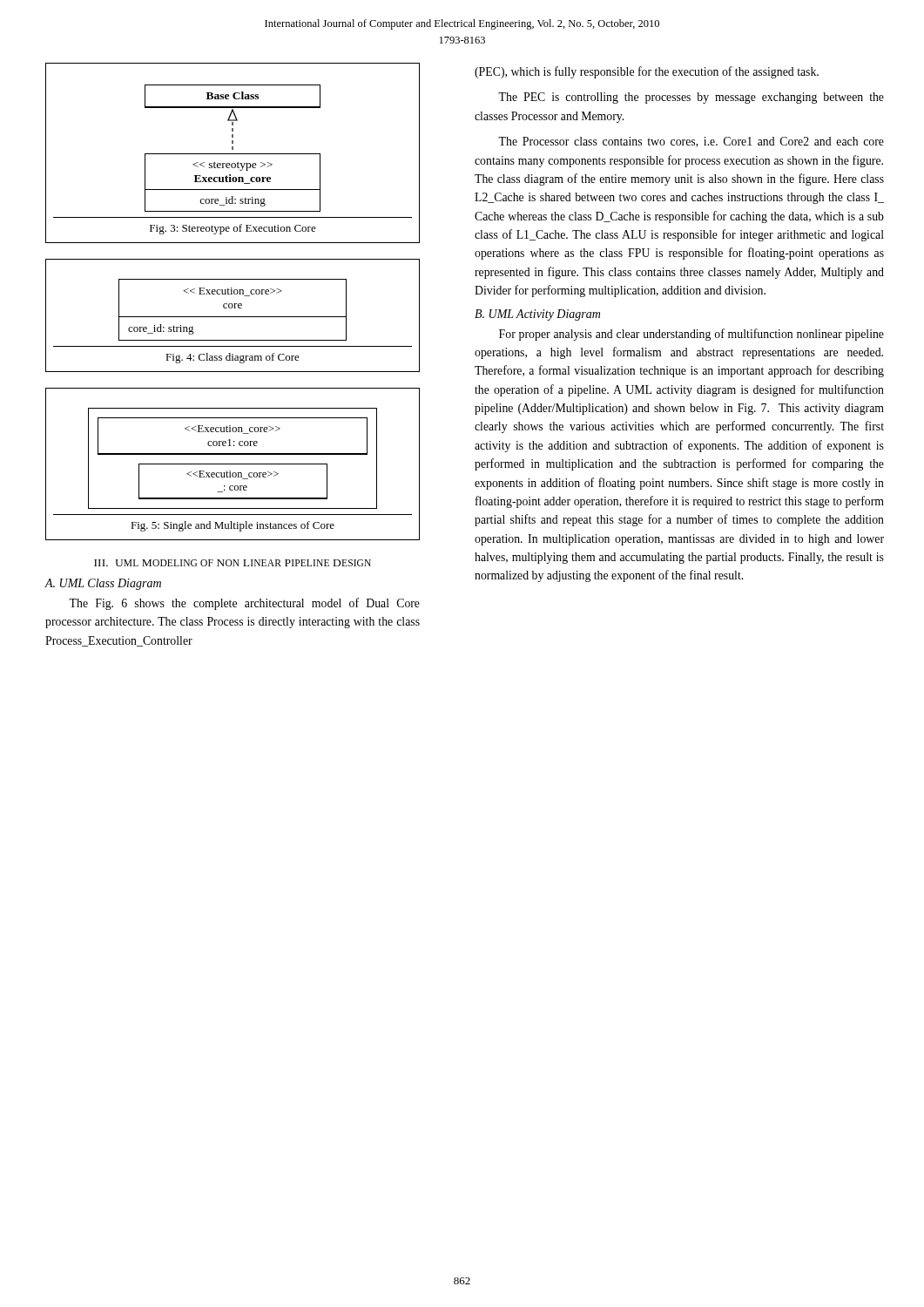This screenshot has height=1307, width=924.
Task: Select the text block that reads "The PEC is controlling the"
Action: (x=679, y=107)
